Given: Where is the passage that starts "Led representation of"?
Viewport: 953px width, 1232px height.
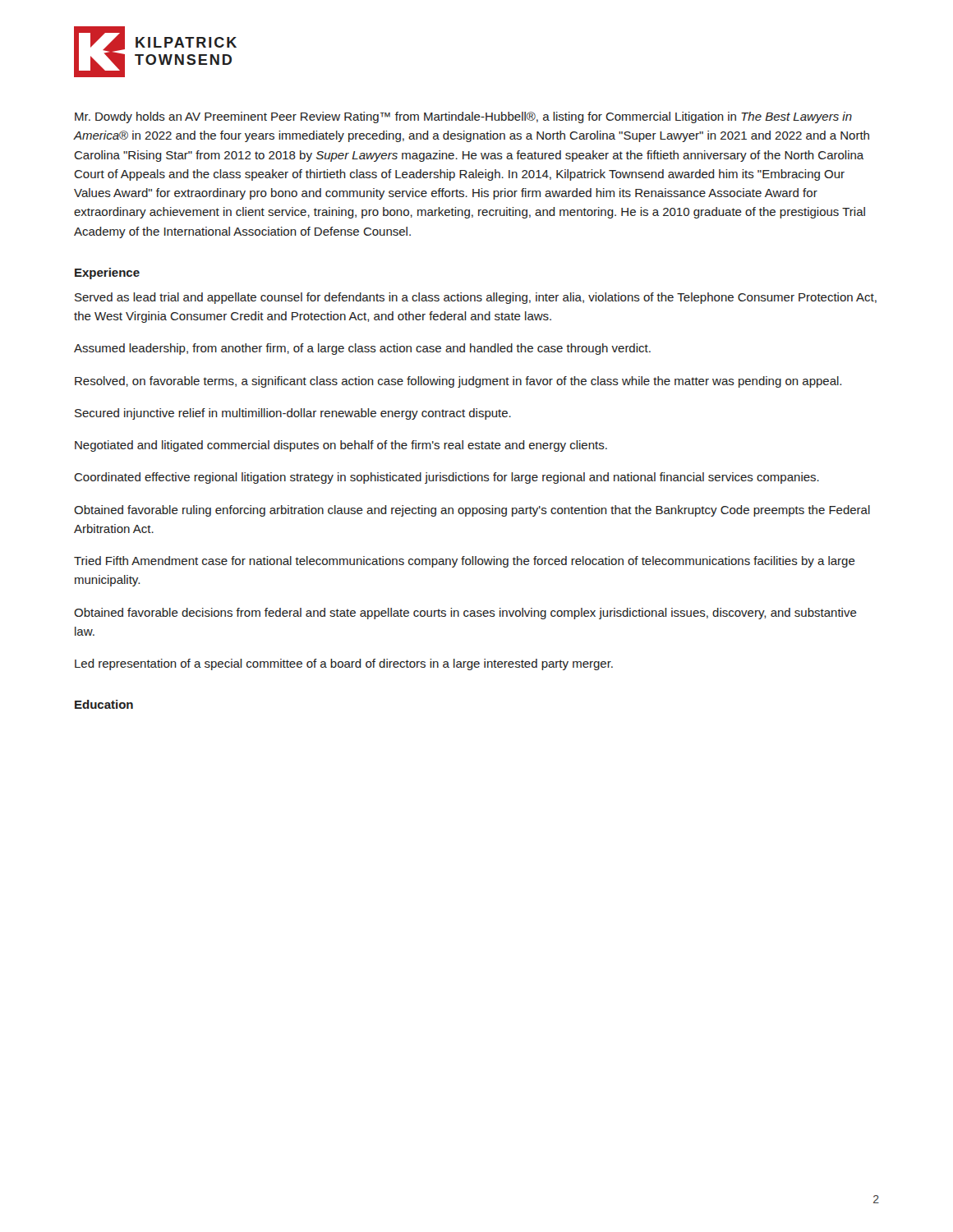Looking at the screenshot, I should (x=344, y=663).
